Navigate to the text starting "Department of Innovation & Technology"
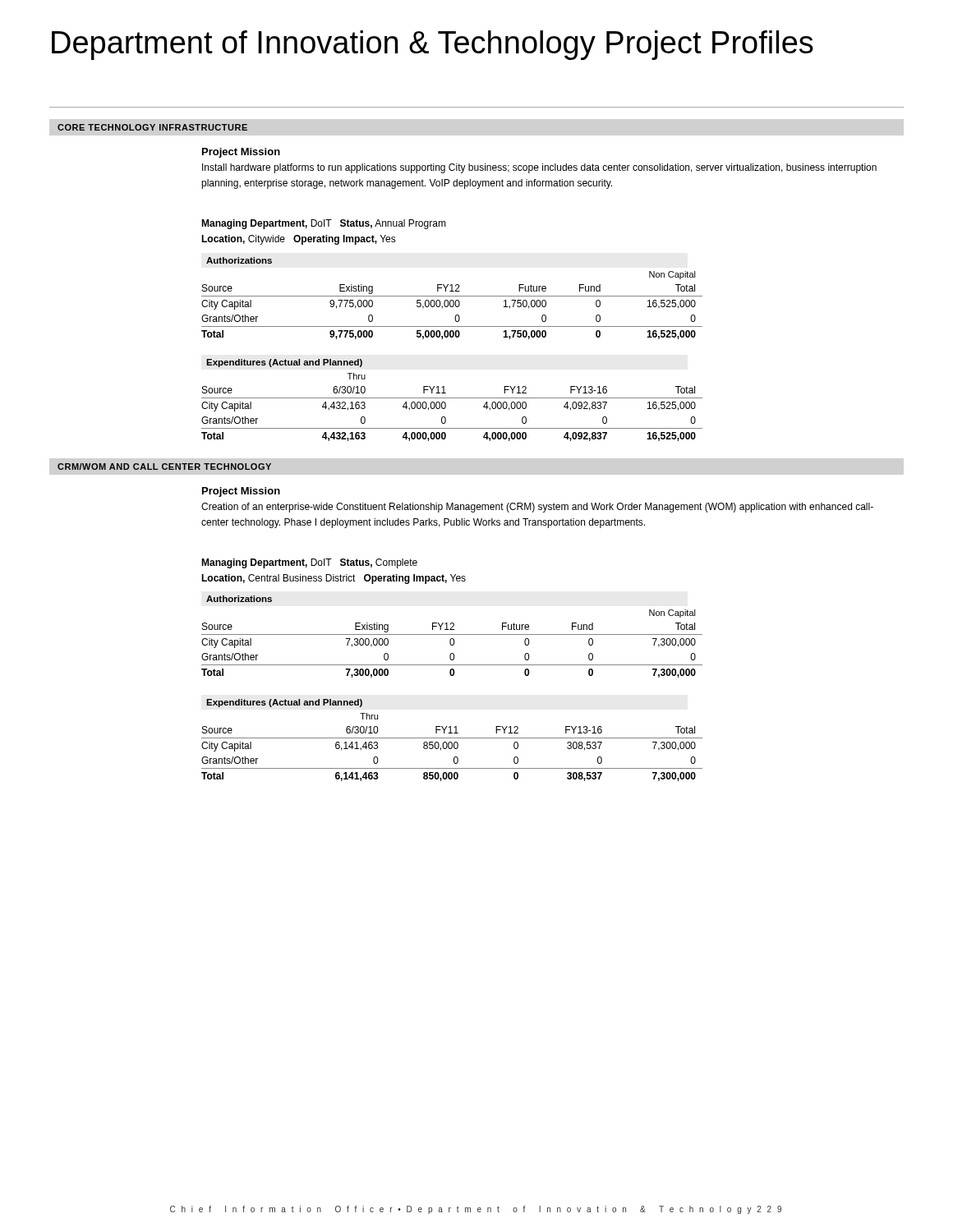The height and width of the screenshot is (1232, 953). coord(476,43)
